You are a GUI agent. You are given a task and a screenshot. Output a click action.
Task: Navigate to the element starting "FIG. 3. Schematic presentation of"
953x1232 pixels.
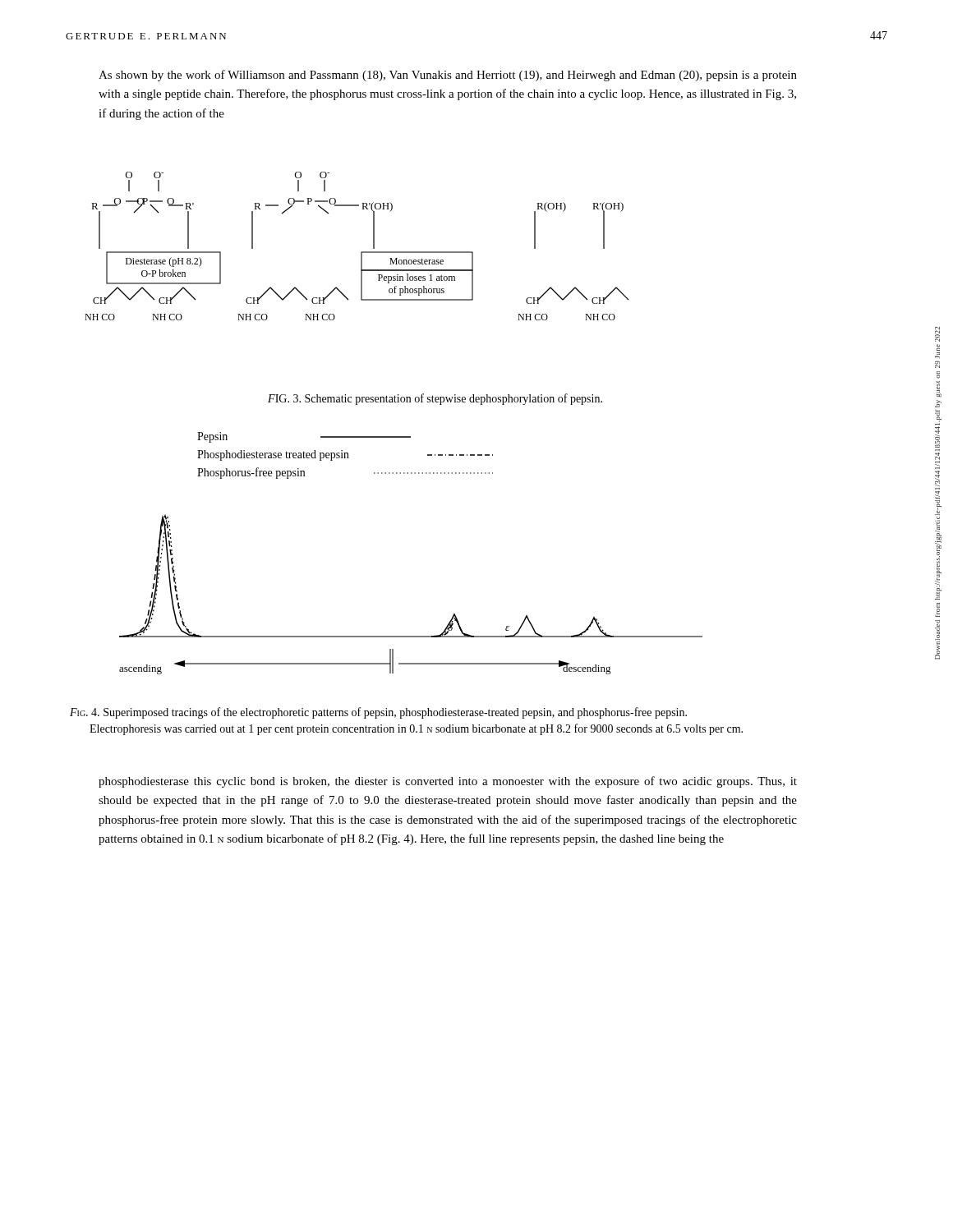435,399
